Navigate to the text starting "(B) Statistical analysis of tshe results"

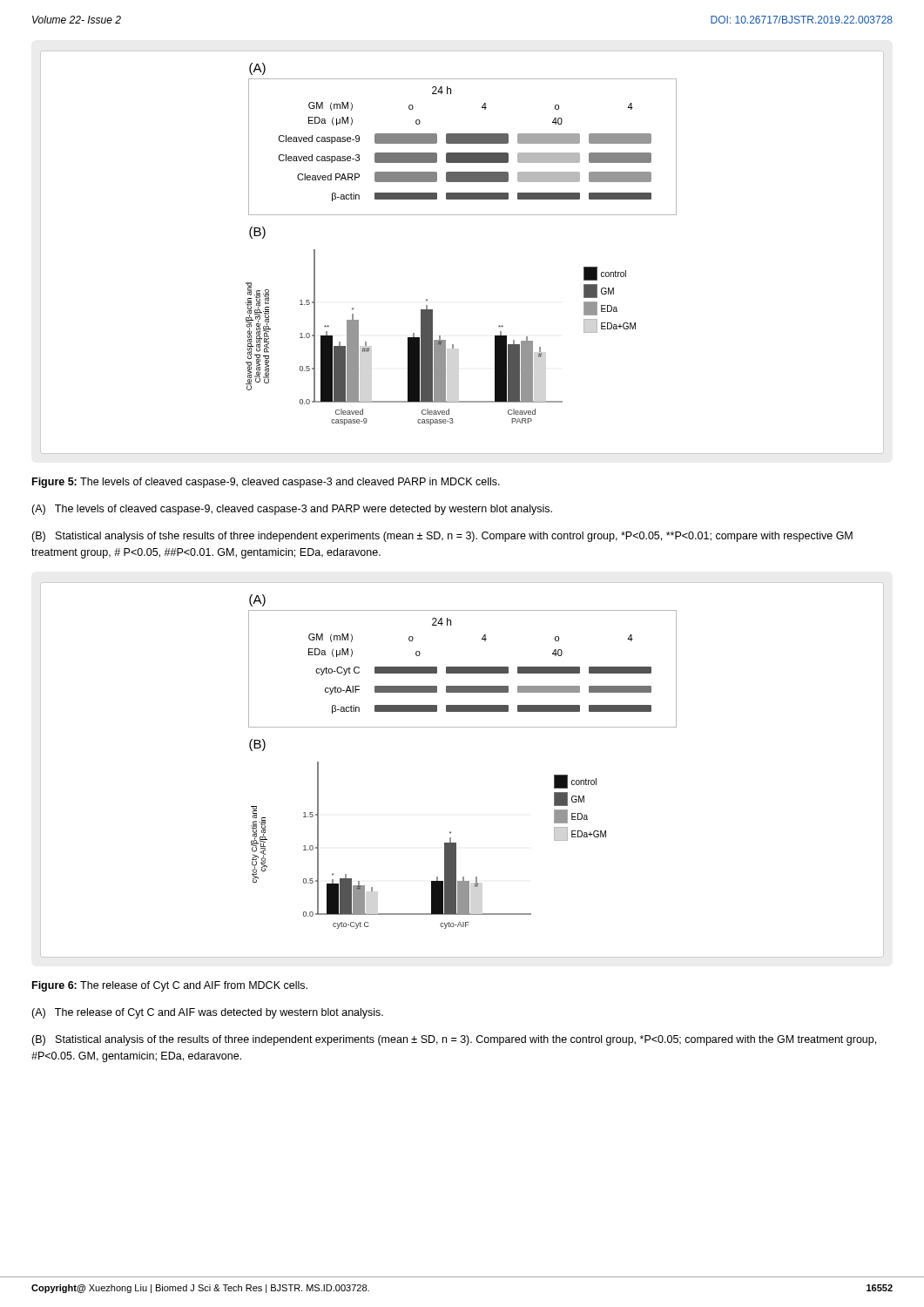tap(462, 544)
